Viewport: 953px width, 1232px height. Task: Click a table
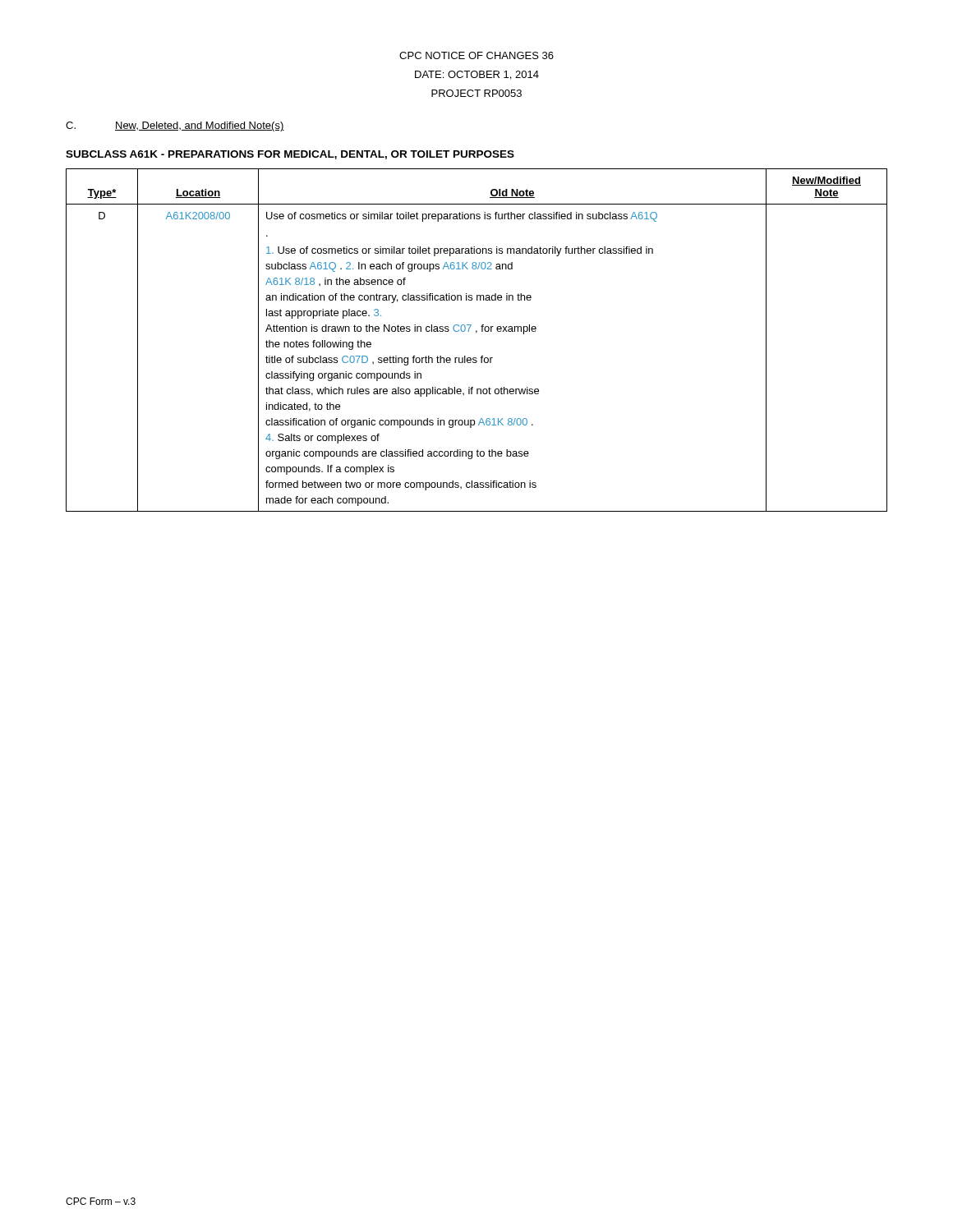[x=476, y=340]
